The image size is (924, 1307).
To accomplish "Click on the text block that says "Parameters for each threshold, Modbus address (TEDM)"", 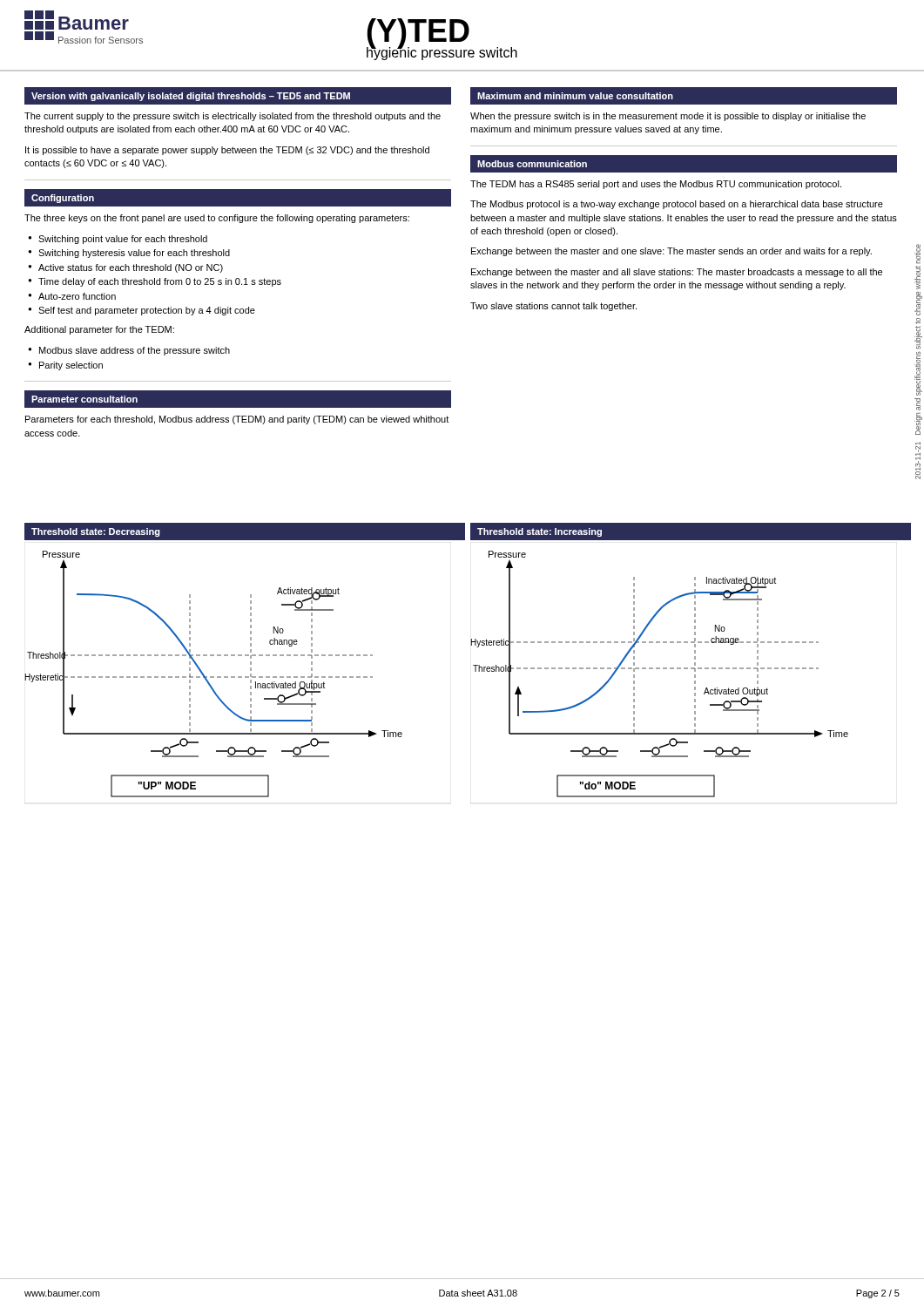I will [237, 426].
